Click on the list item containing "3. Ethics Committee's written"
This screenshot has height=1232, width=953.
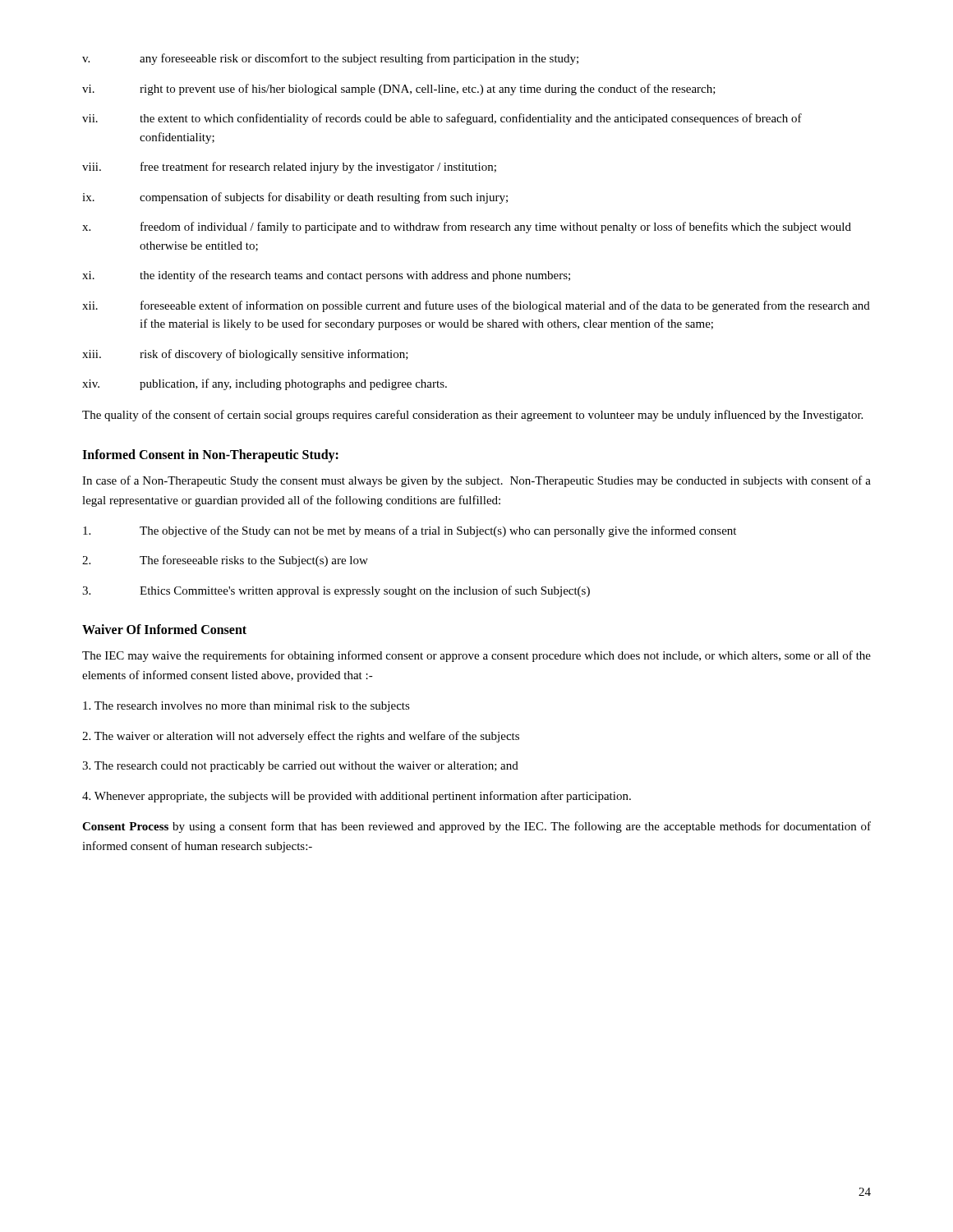[x=476, y=590]
